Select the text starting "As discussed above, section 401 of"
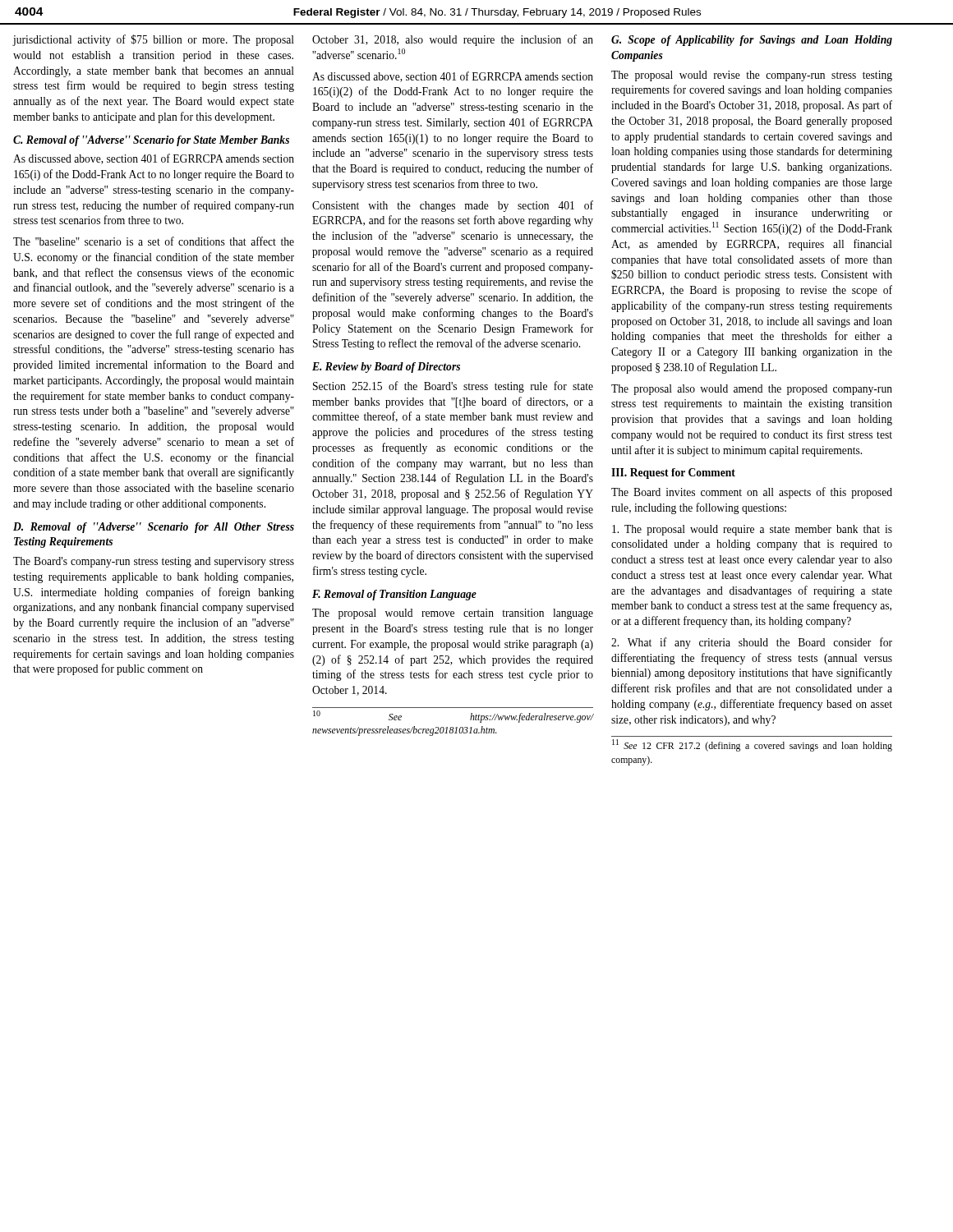This screenshot has width=953, height=1232. pos(154,332)
